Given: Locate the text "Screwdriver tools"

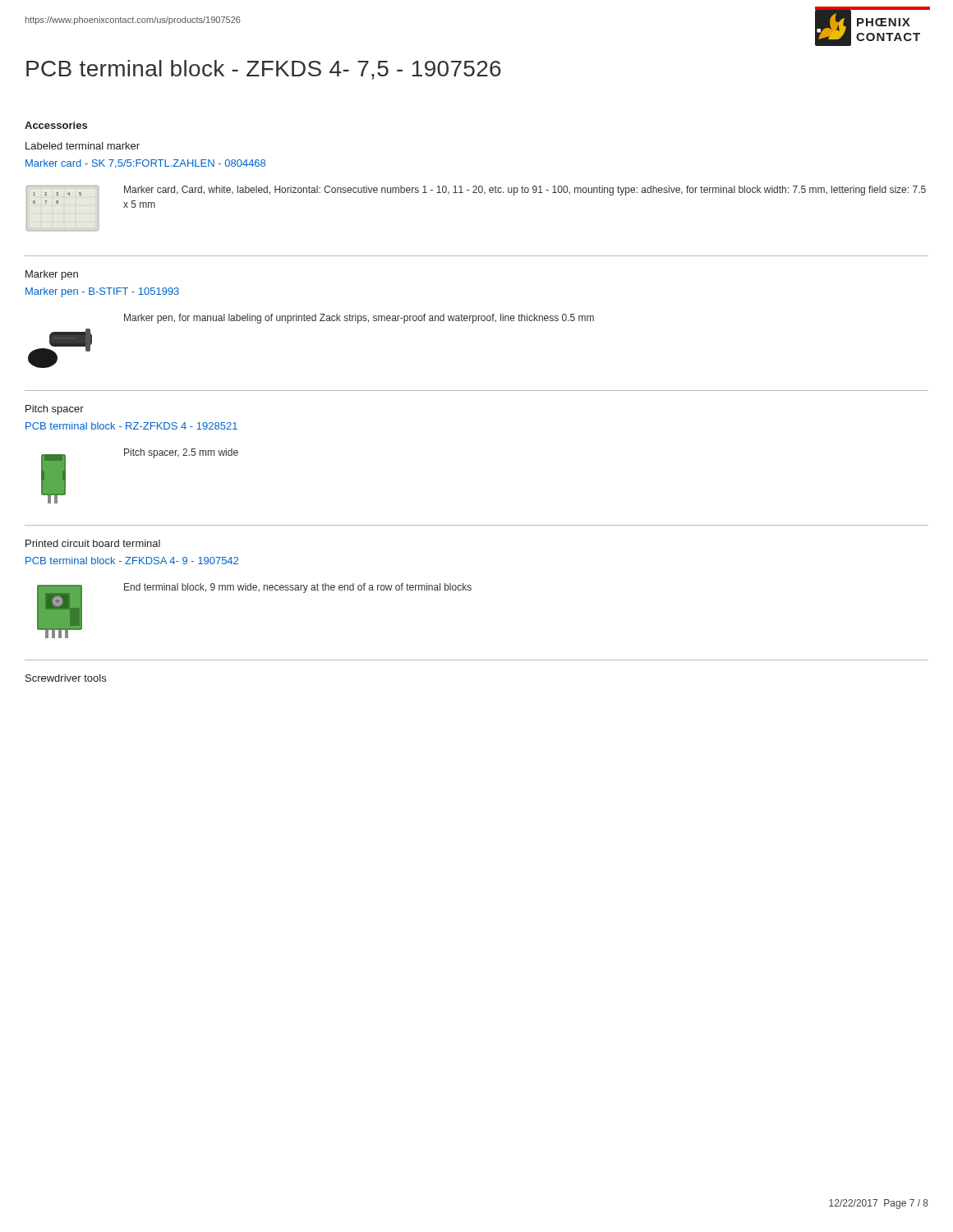Looking at the screenshot, I should [x=66, y=678].
